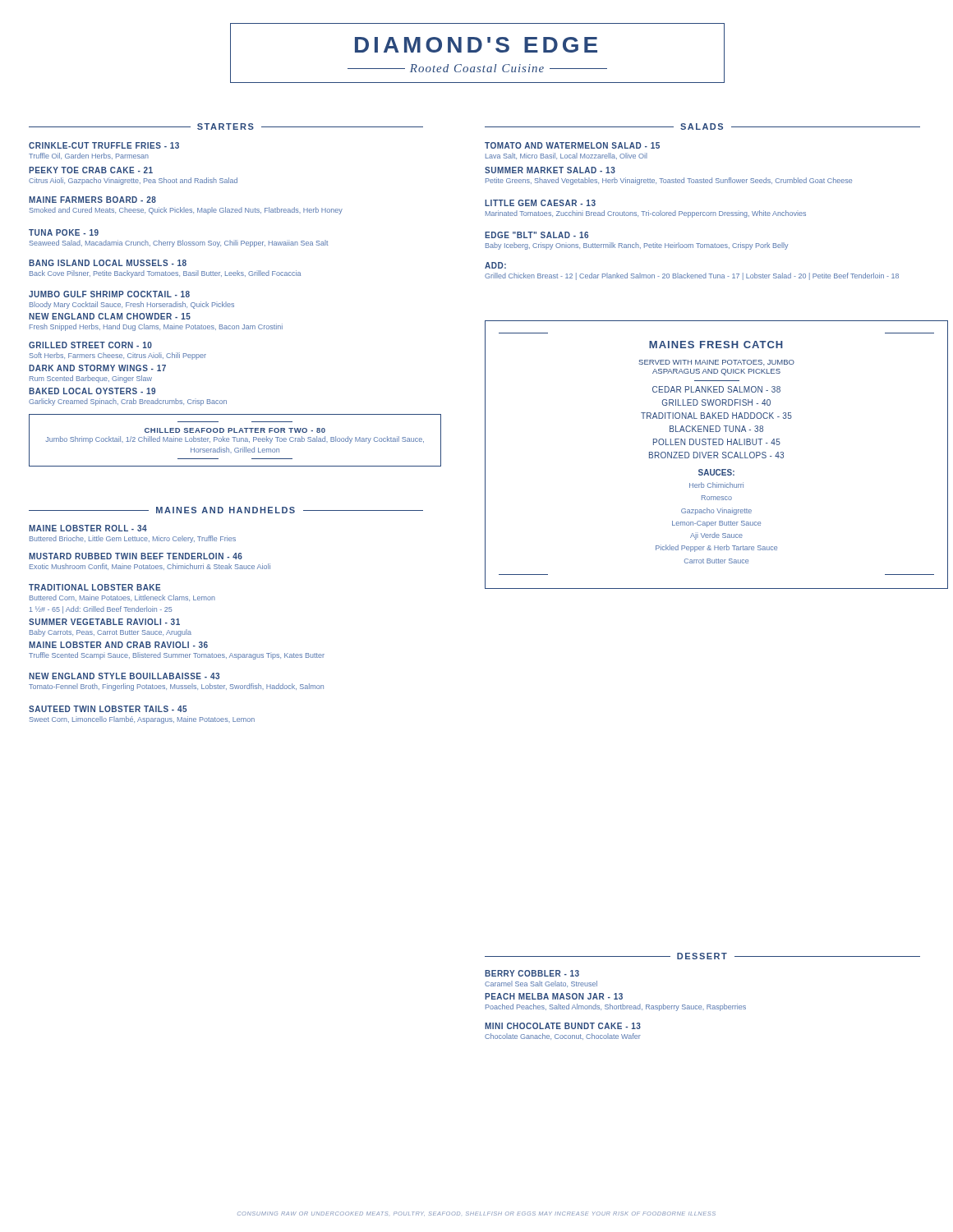This screenshot has width=953, height=1232.
Task: Find the list item that says "NEW ENGLAND CLAM CHOWDER -"
Action: [226, 322]
